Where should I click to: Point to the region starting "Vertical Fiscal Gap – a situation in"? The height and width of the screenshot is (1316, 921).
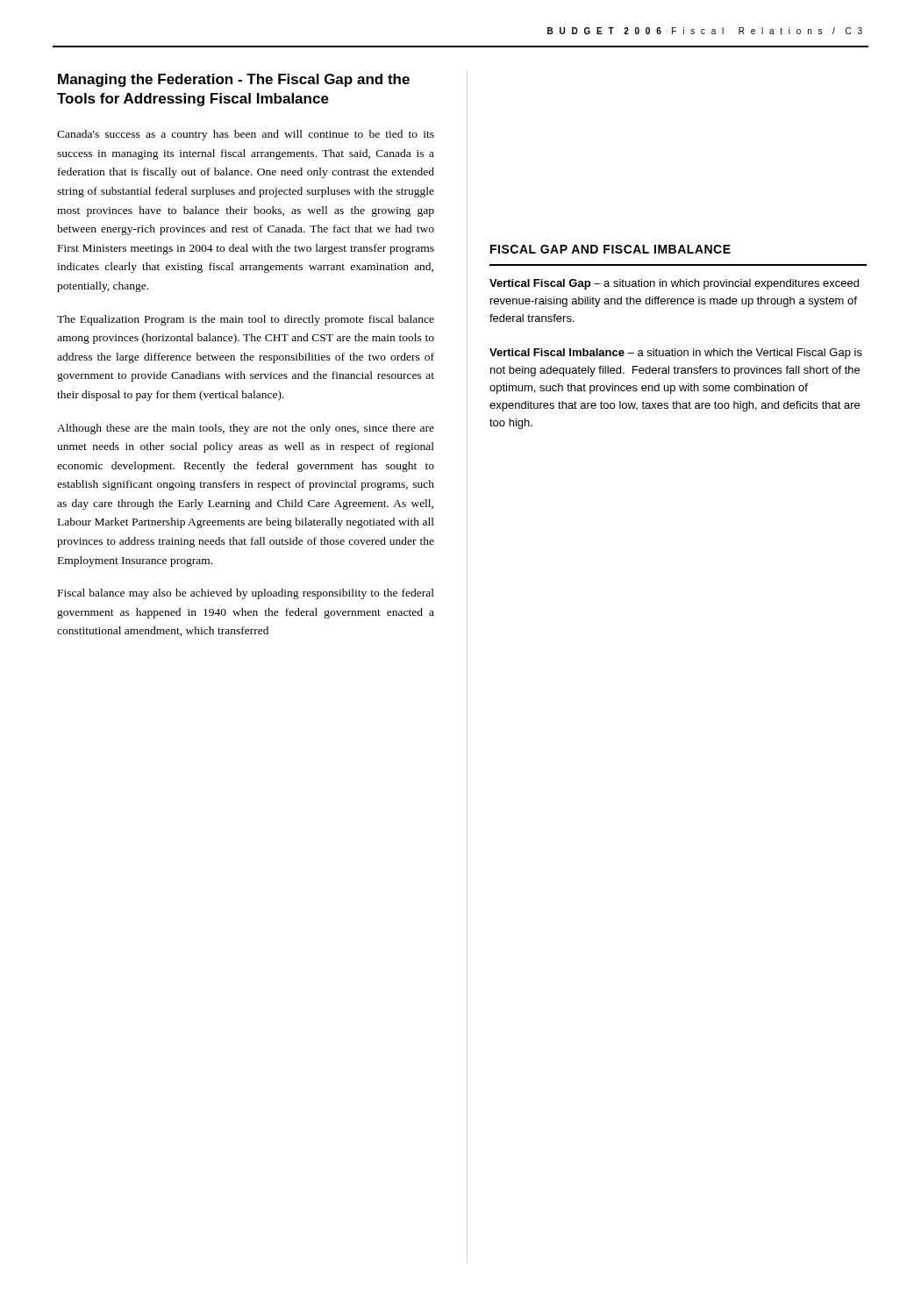click(675, 301)
